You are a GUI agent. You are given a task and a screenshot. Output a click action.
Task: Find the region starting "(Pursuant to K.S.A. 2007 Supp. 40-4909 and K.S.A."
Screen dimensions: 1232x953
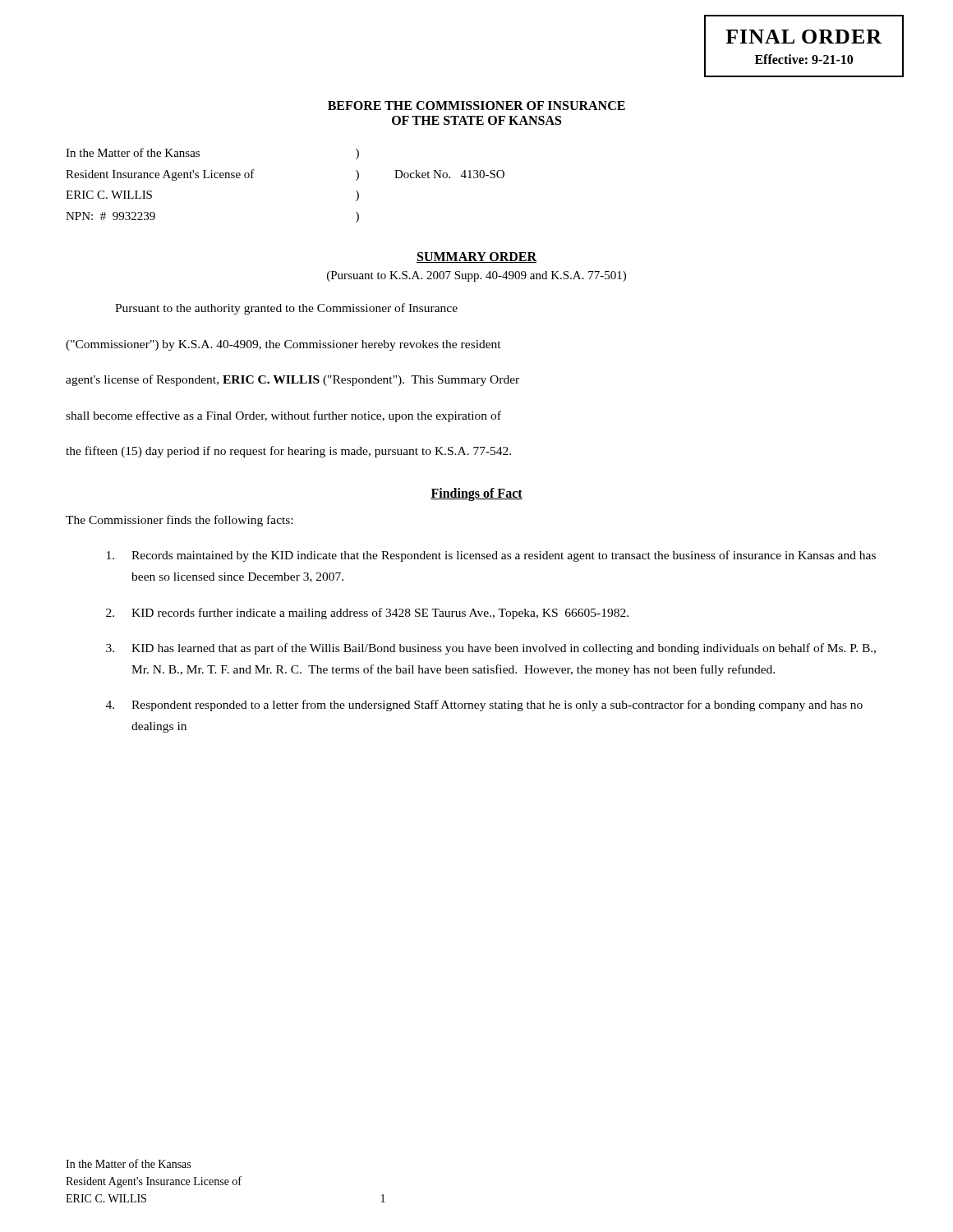click(x=476, y=275)
